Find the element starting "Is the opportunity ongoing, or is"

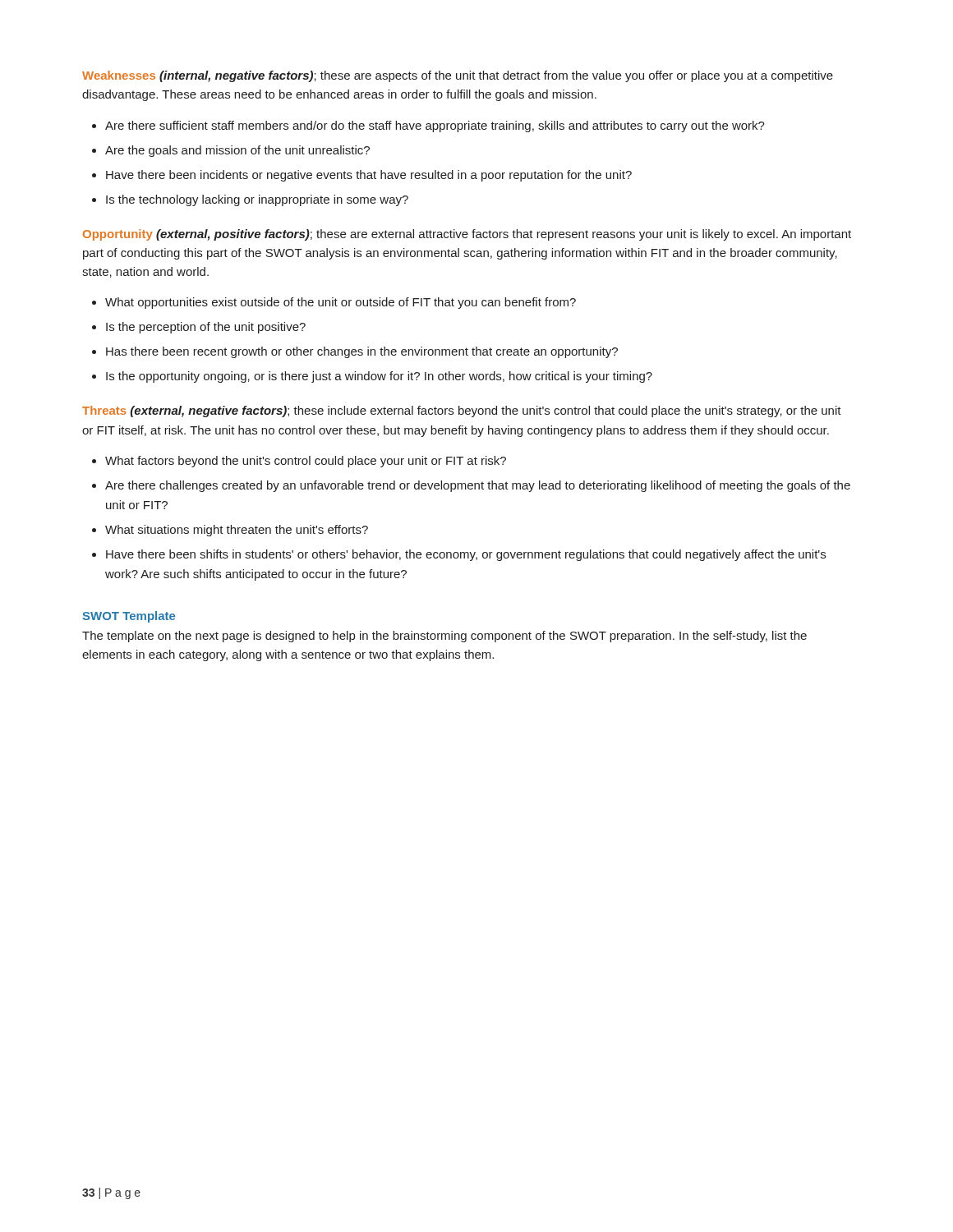pos(379,376)
